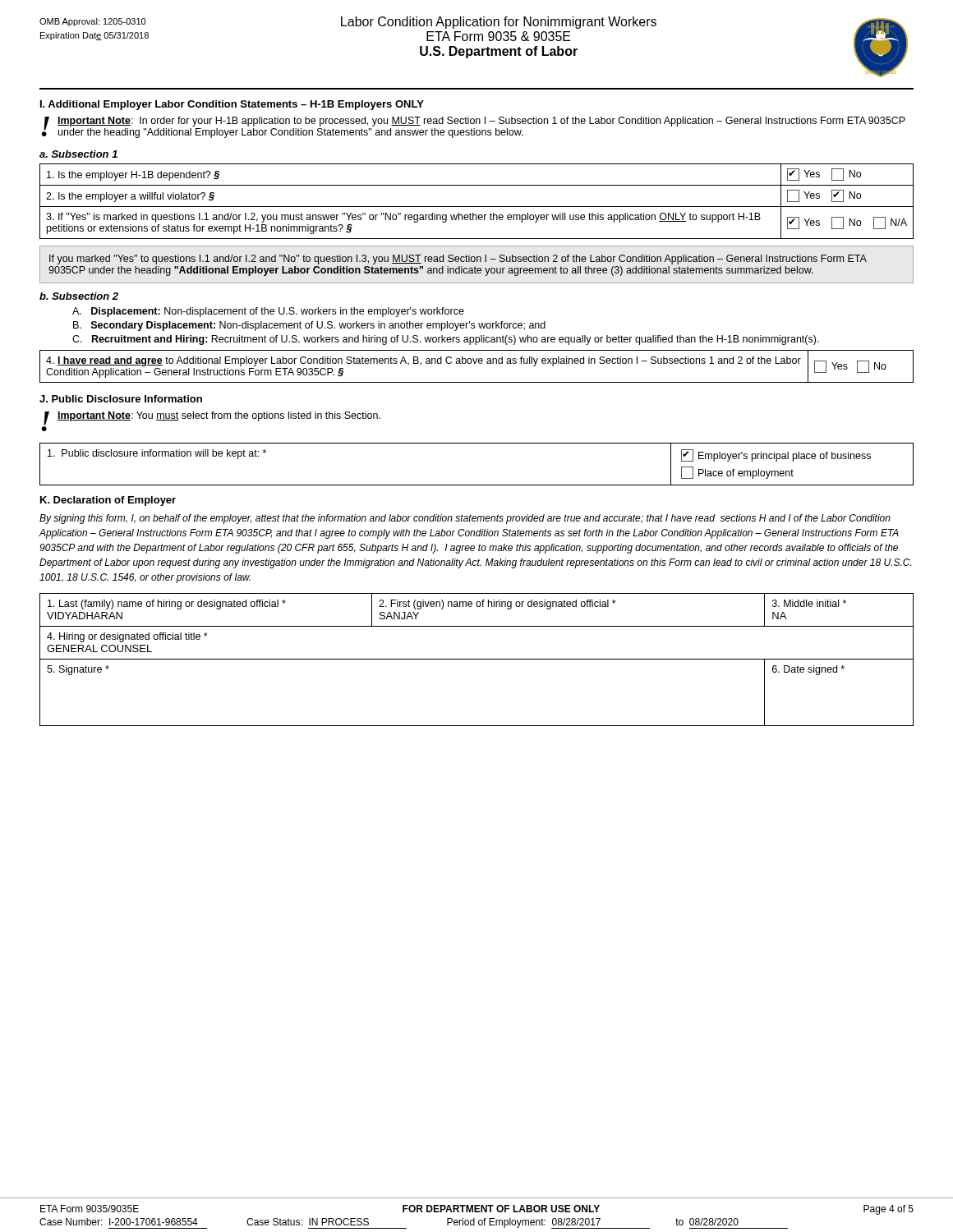Screen dimensions: 1232x953
Task: Click where it says "b. Subsection 2"
Action: [79, 296]
